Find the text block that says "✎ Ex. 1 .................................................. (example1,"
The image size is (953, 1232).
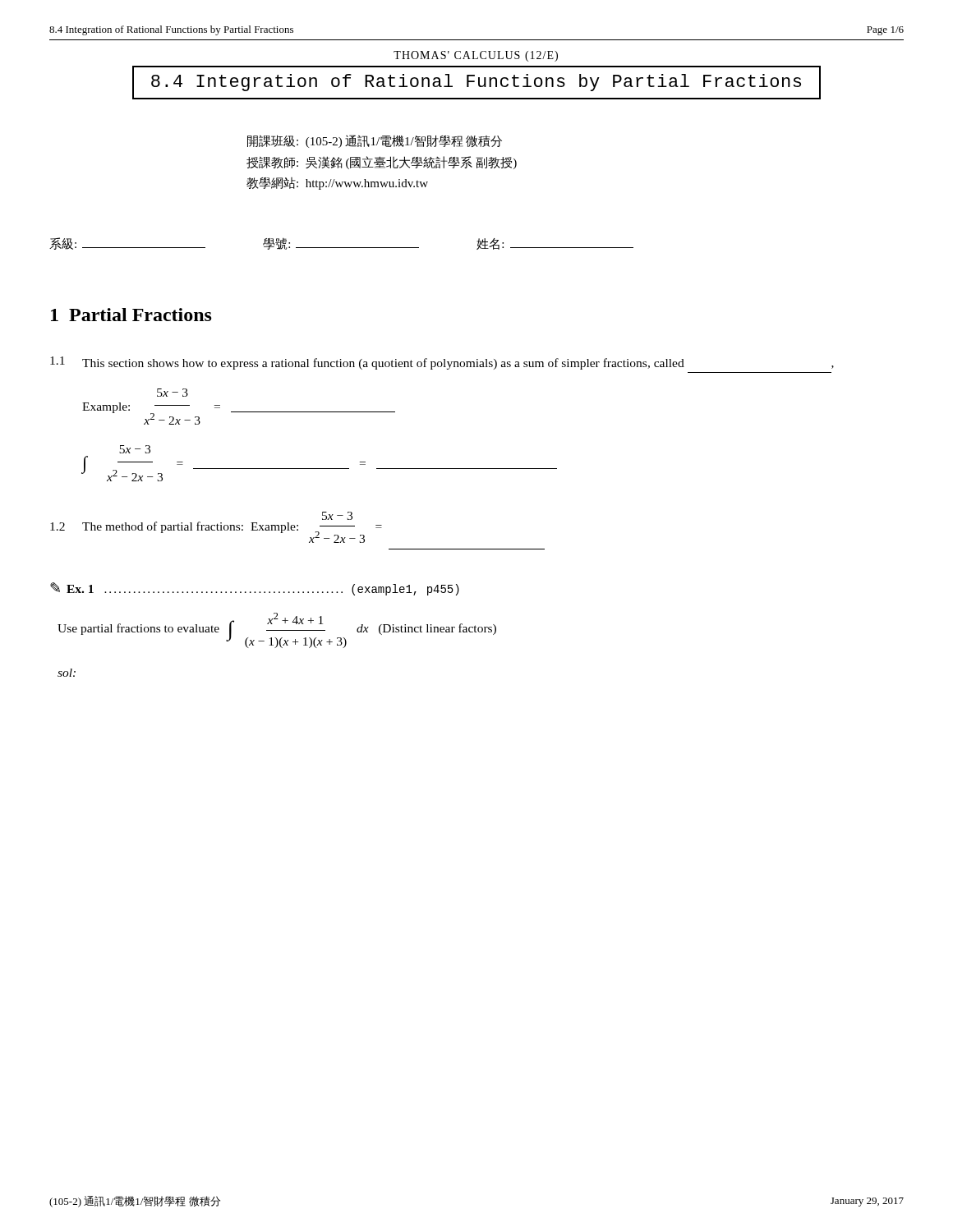point(476,629)
